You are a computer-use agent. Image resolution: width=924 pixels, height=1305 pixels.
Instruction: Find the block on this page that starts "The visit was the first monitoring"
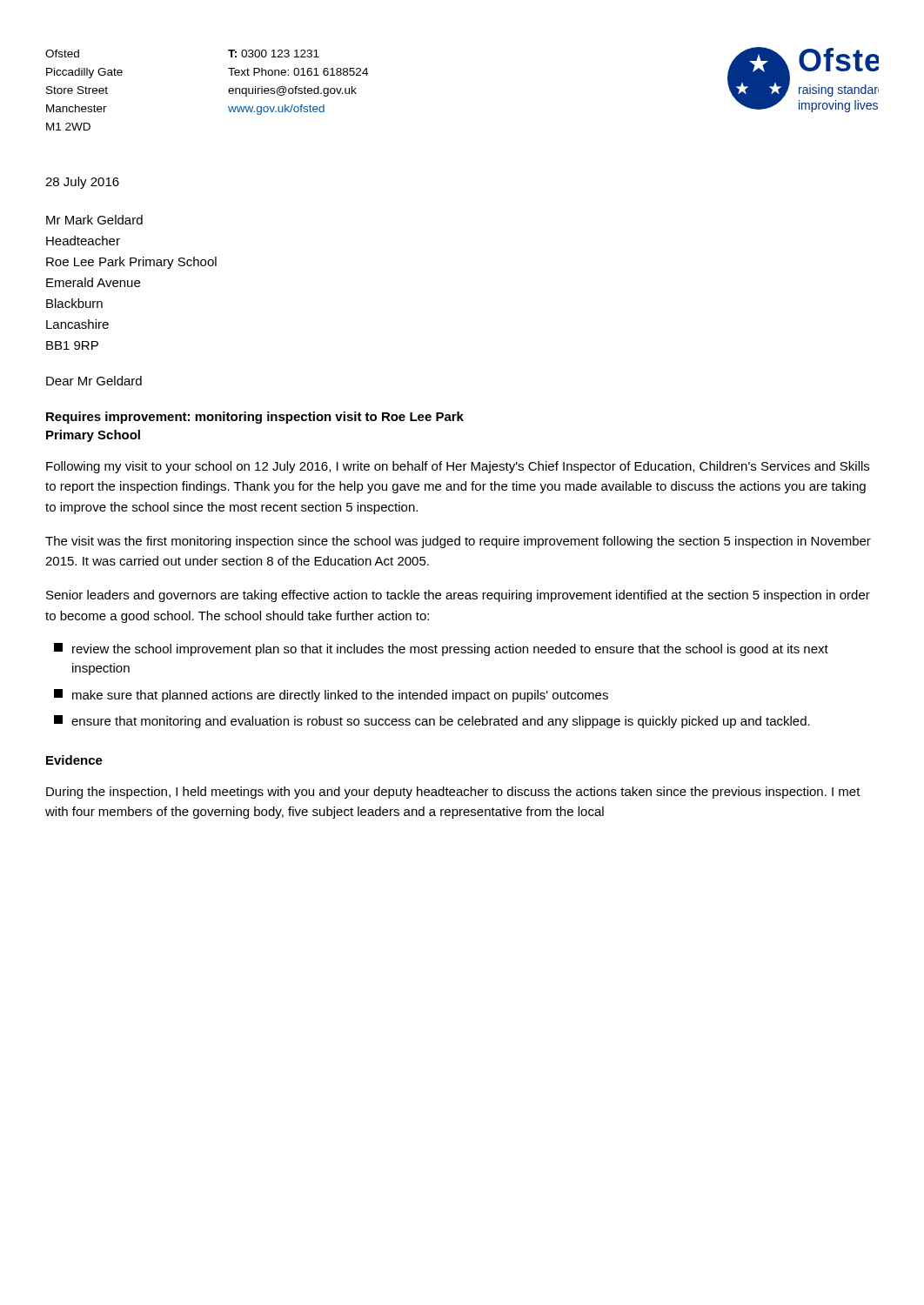[x=458, y=551]
